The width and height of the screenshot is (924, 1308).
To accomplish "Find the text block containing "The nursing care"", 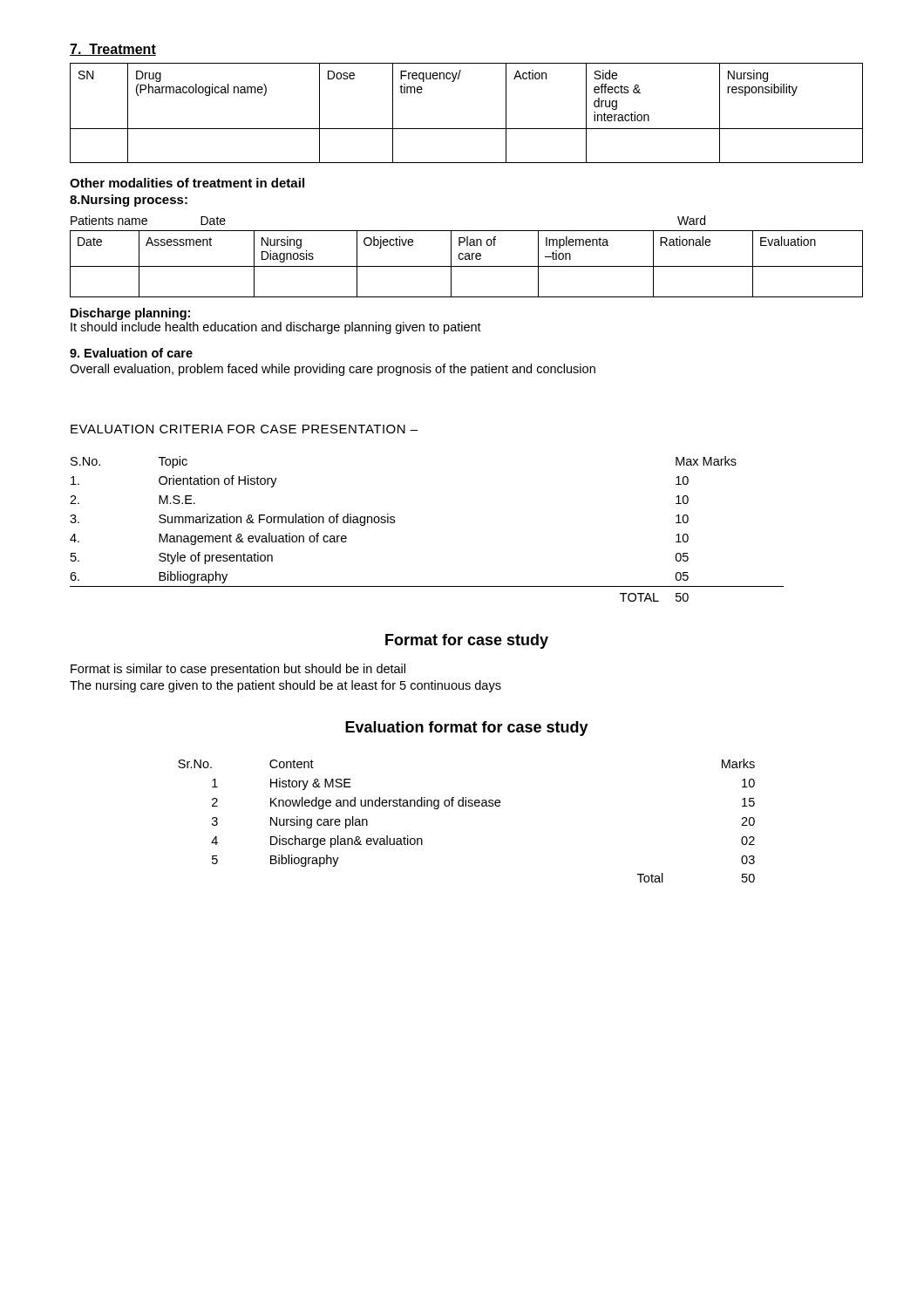I will pos(285,685).
